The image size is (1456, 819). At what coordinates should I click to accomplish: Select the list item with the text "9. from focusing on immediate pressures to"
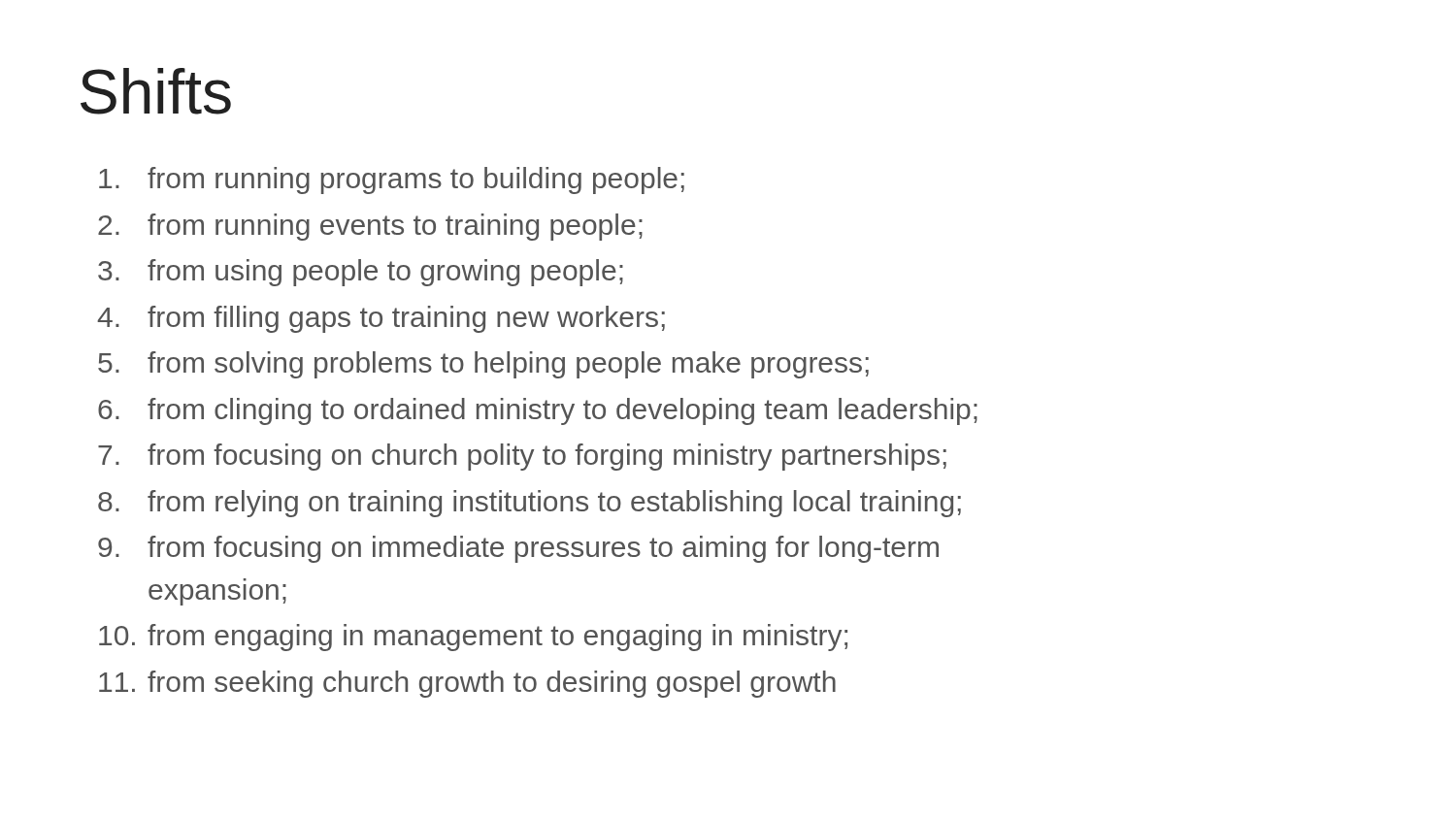[x=519, y=569]
